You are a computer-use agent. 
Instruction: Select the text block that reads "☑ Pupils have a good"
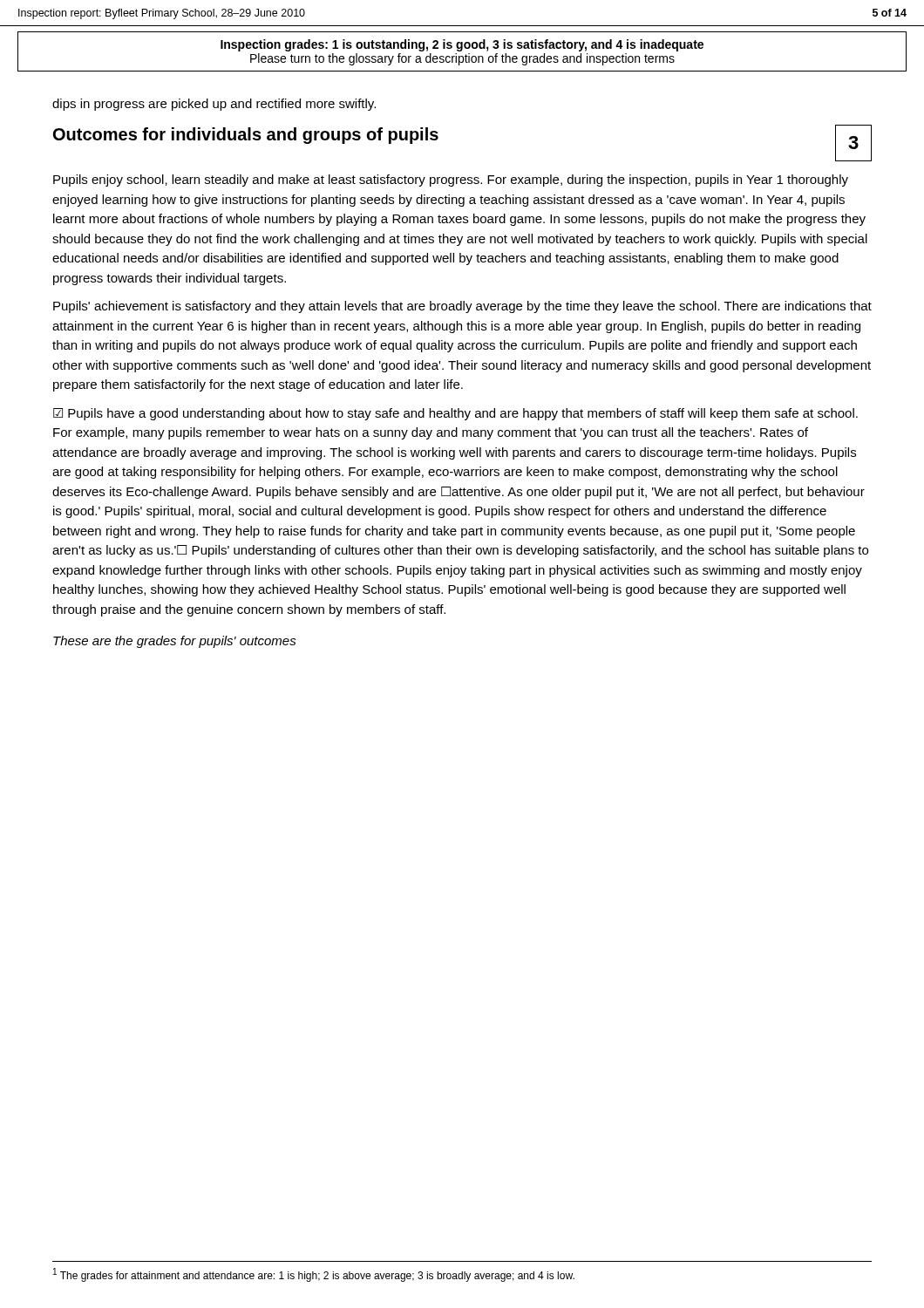461,511
